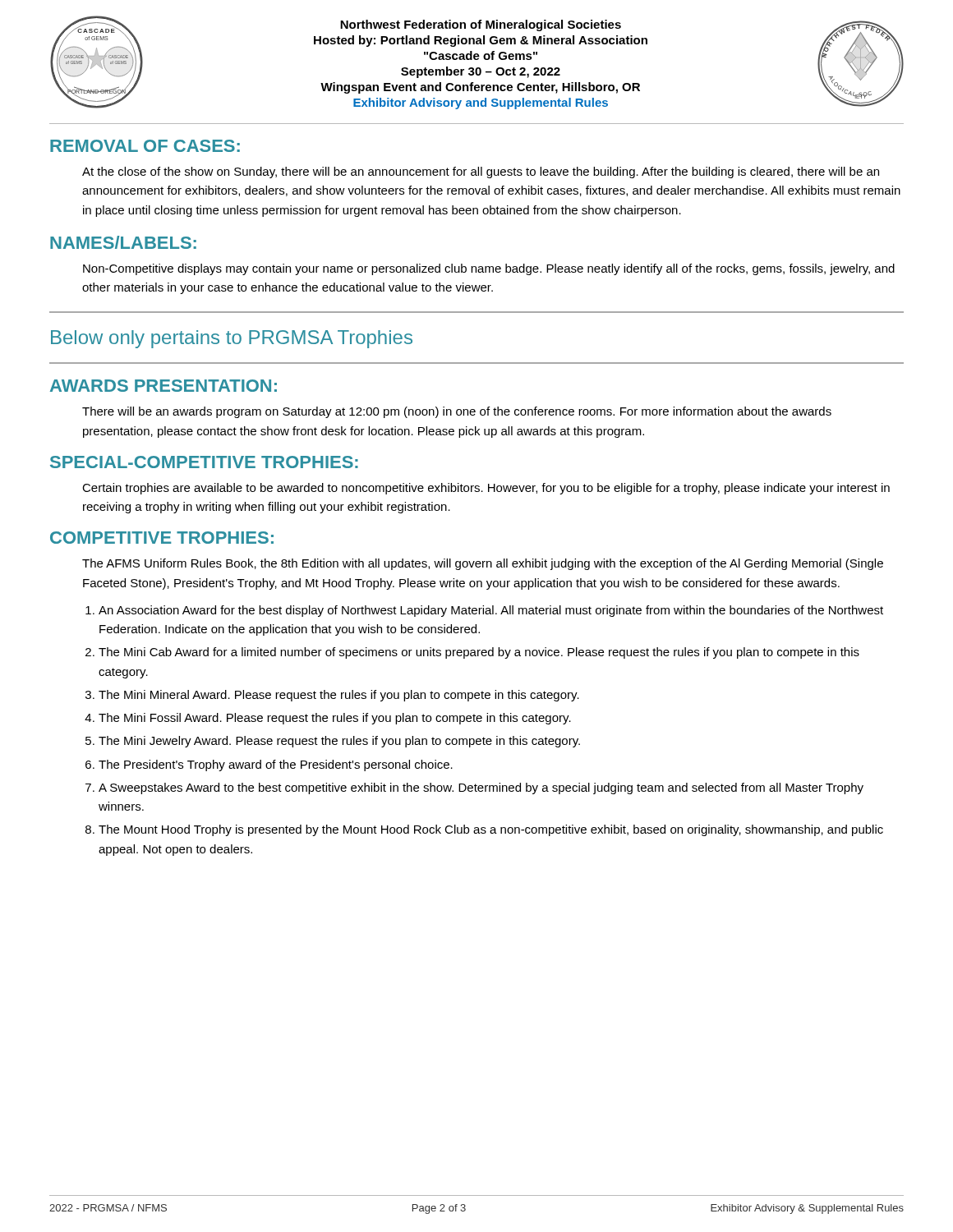Point to the block starting "SPECIAL-COMPETITIVE TROPHIES:"
Screen dimensions: 1232x953
(204, 462)
